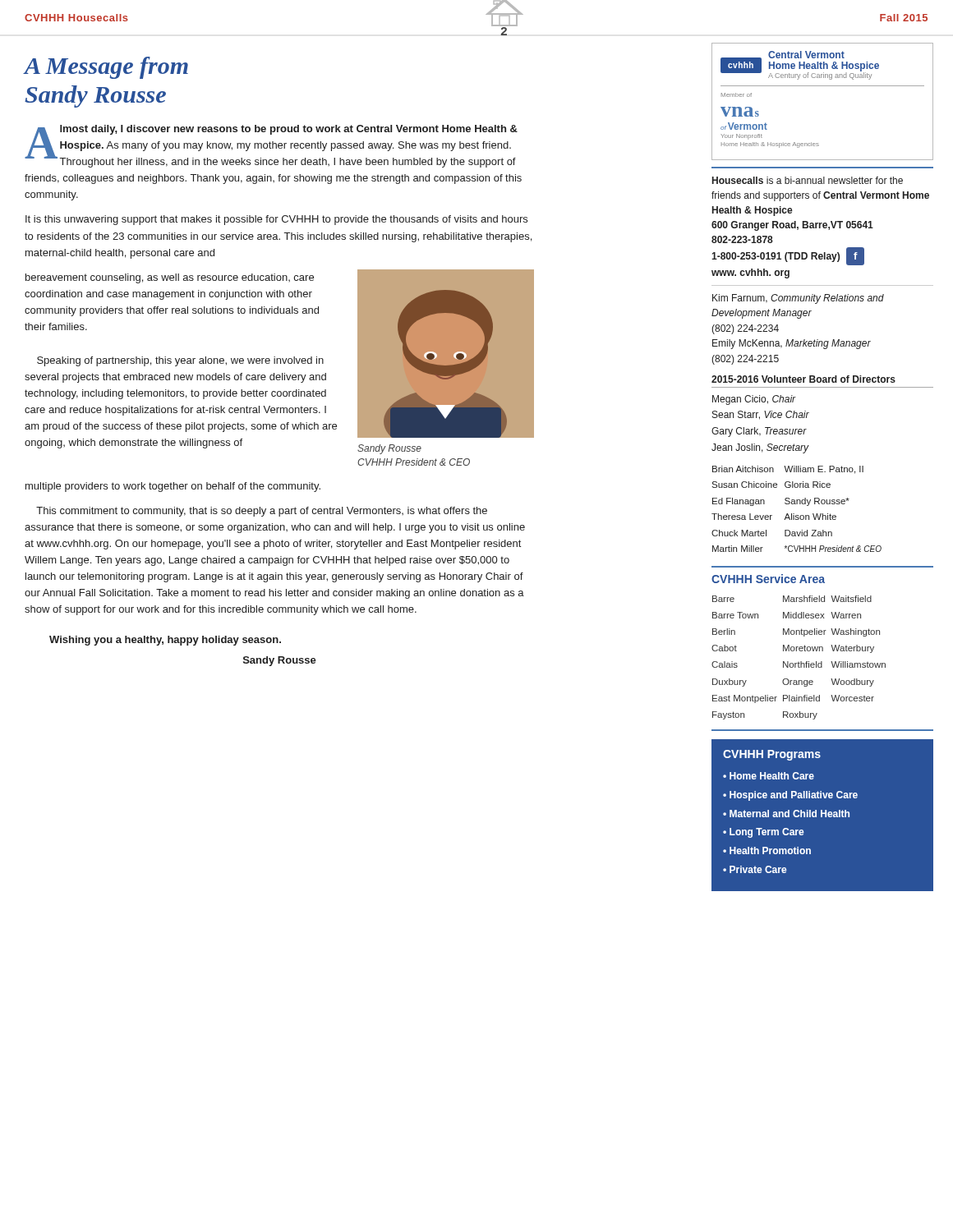953x1232 pixels.
Task: Locate the text with the text "Wishing you a healthy, happy holiday season."
Action: point(165,639)
